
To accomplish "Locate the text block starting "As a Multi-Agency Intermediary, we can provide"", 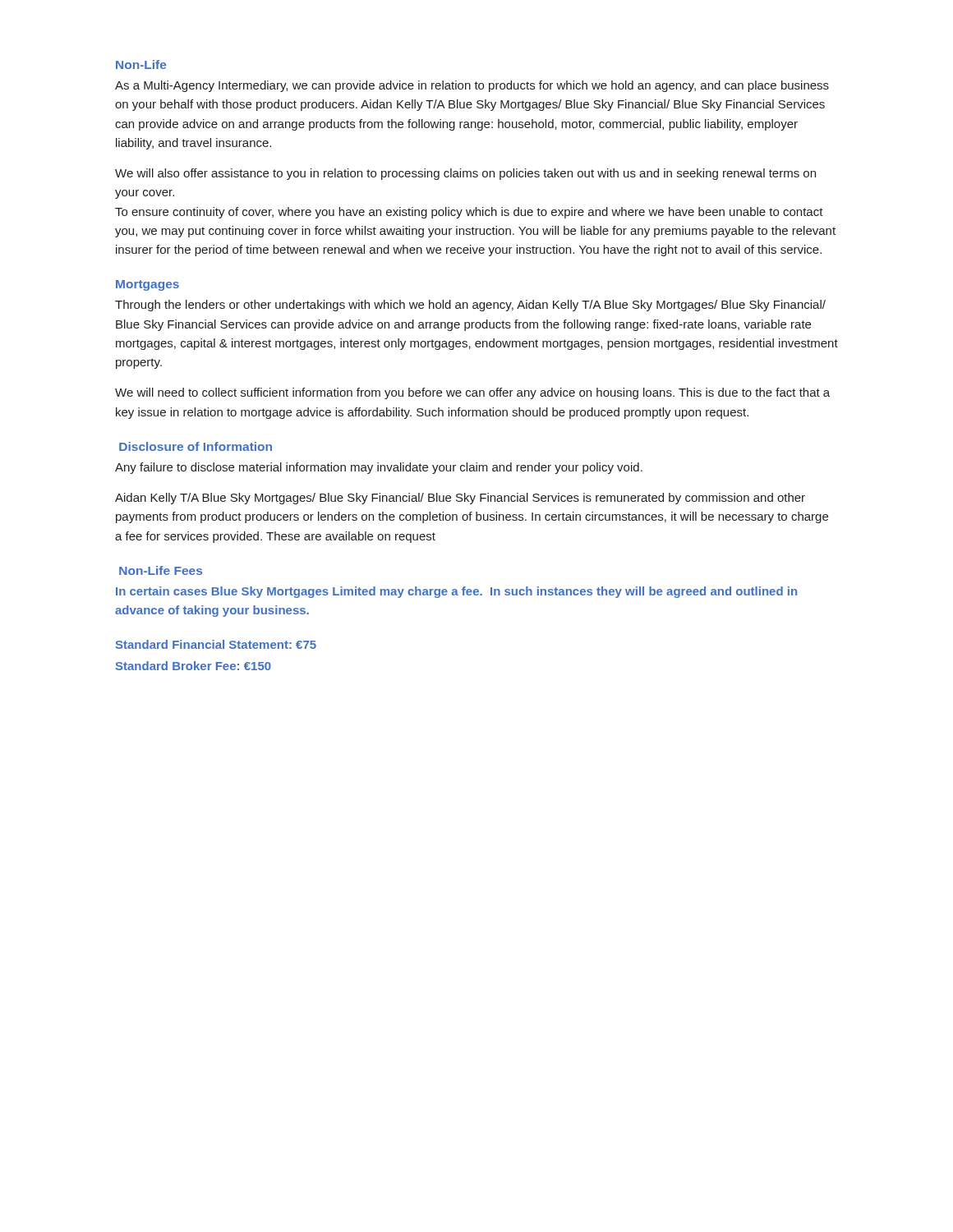I will point(472,114).
